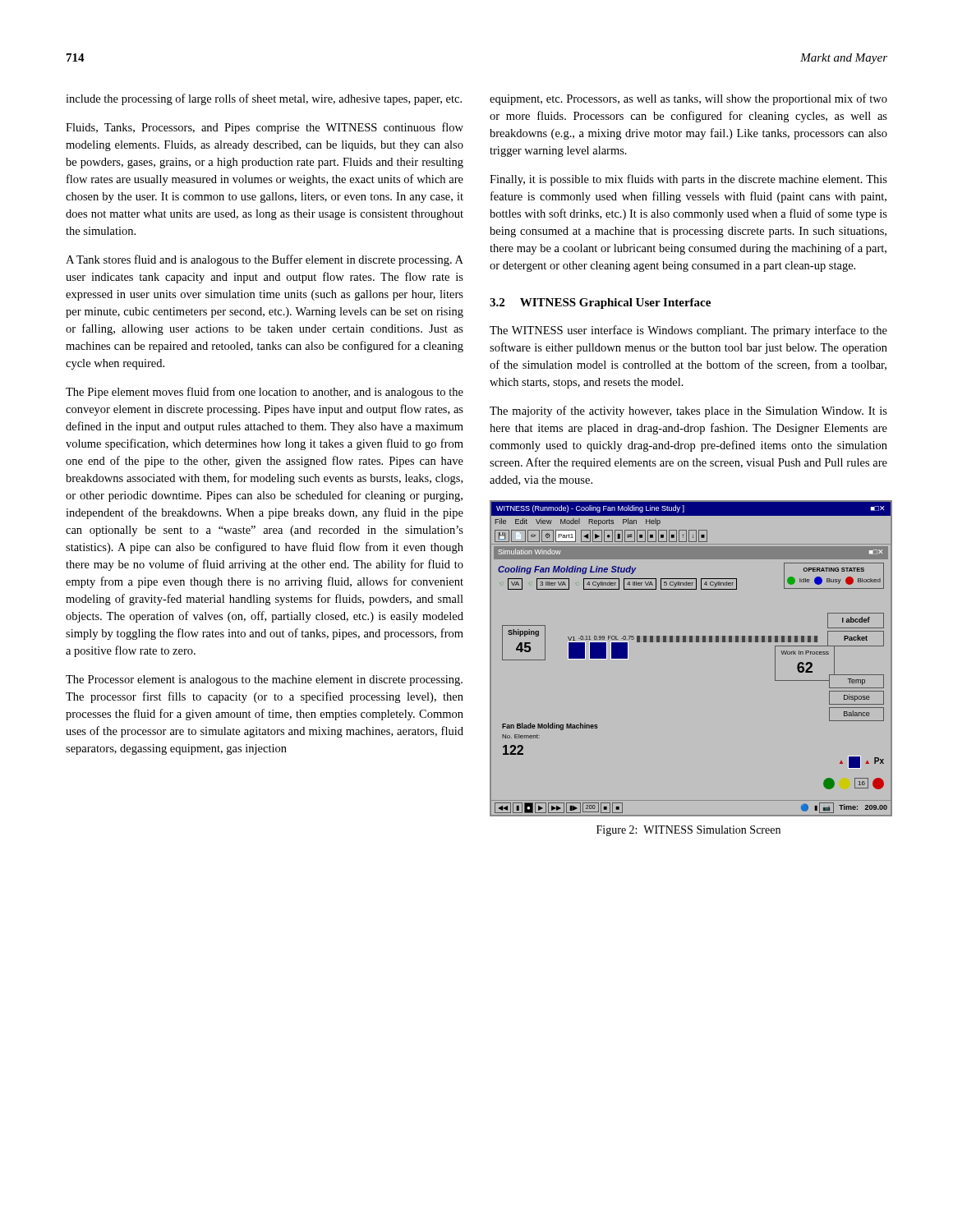Point to the element starting "equipment, etc. Processors, as well as"
The image size is (953, 1232).
688,182
